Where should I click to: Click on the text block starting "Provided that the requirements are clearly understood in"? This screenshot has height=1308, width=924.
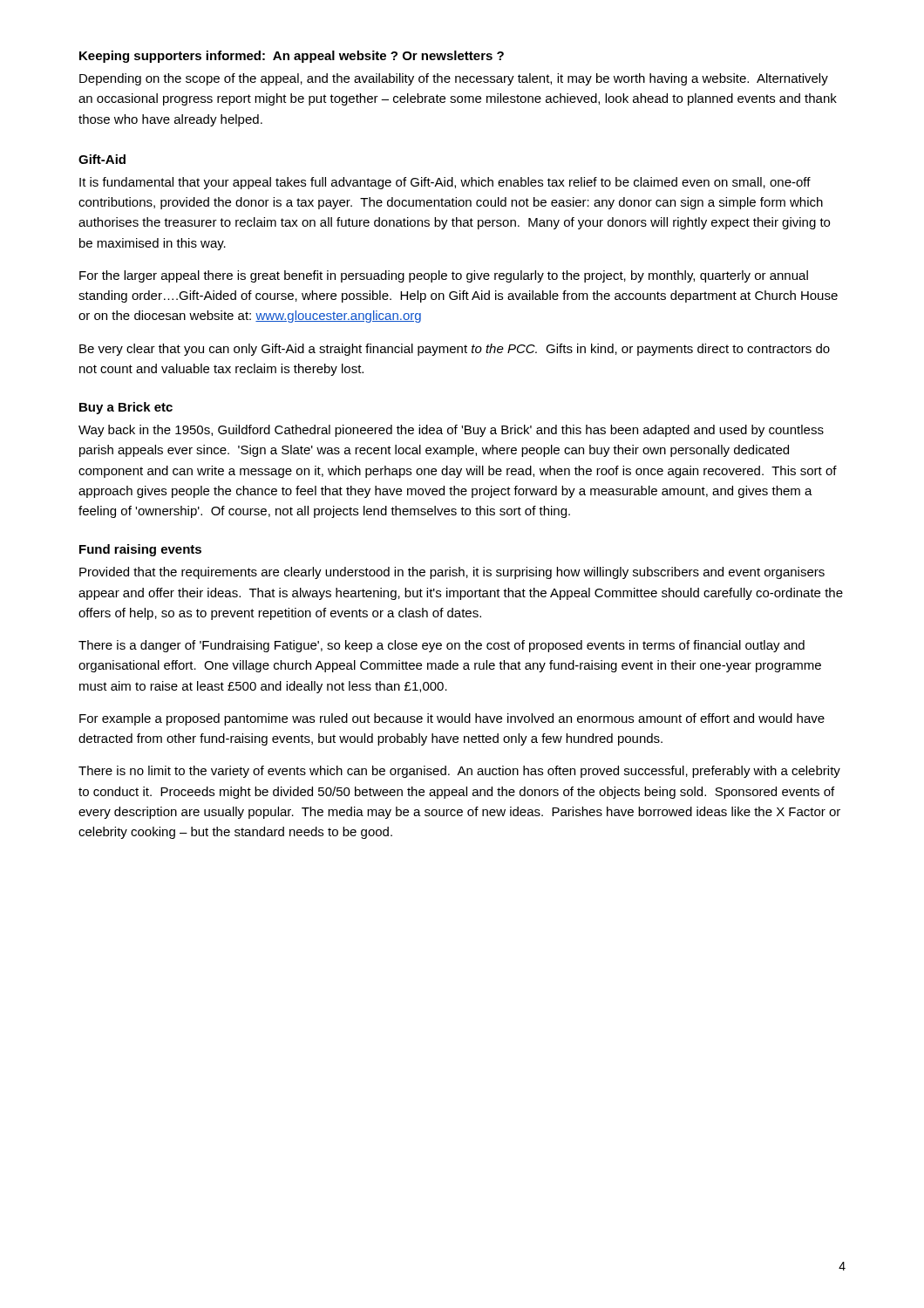pyautogui.click(x=461, y=592)
